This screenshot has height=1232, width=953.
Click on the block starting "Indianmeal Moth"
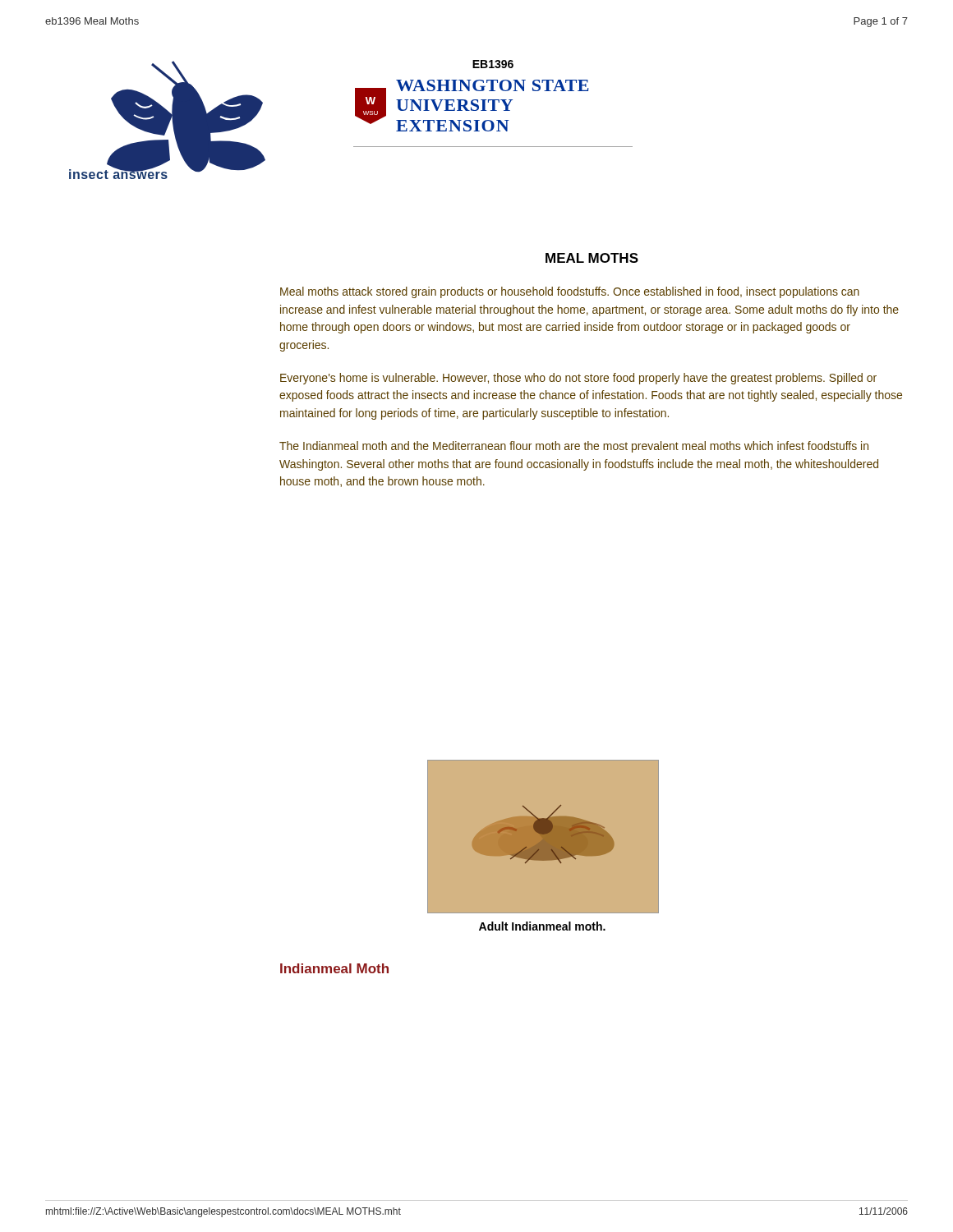334,969
